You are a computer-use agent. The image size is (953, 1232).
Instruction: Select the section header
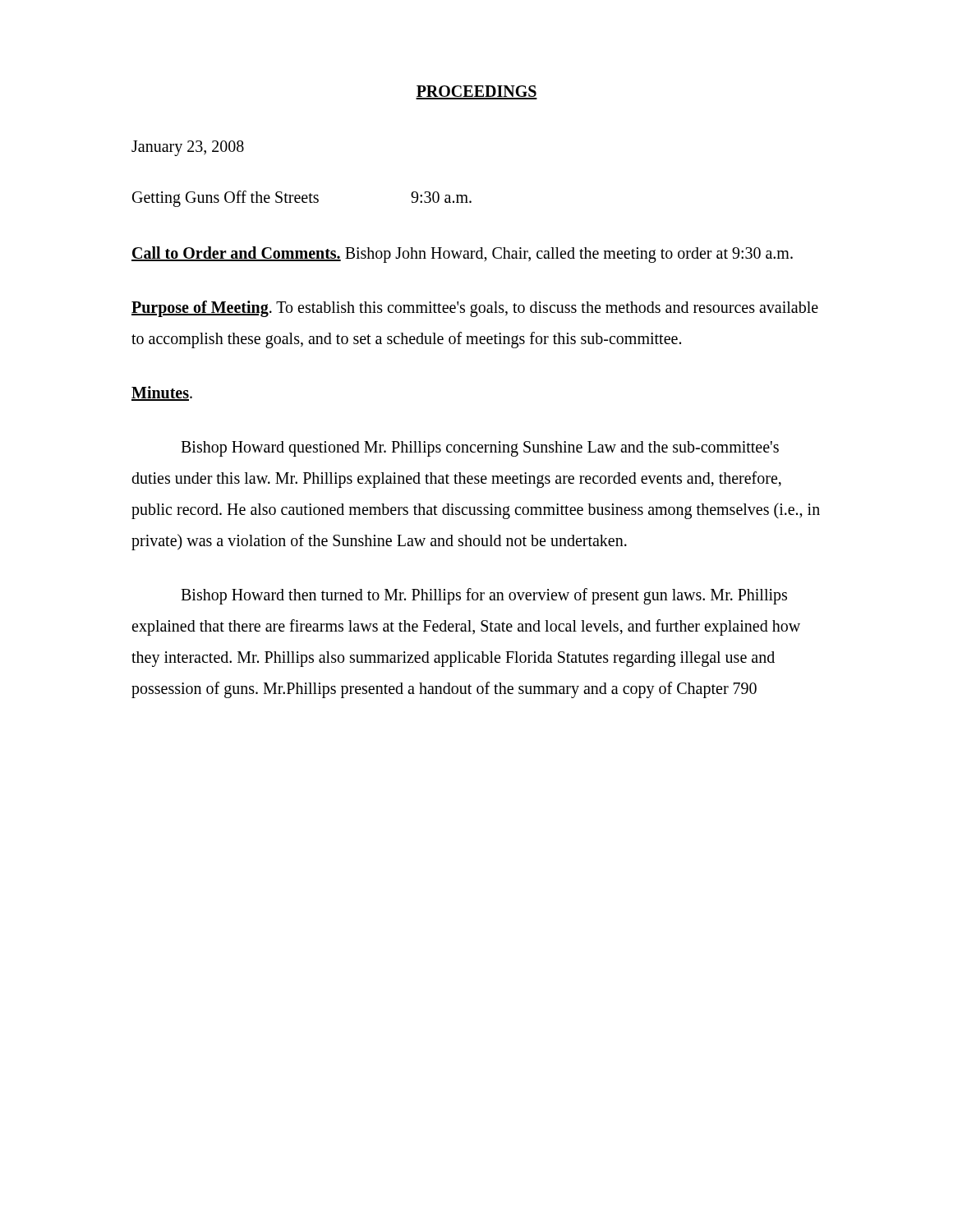(162, 393)
